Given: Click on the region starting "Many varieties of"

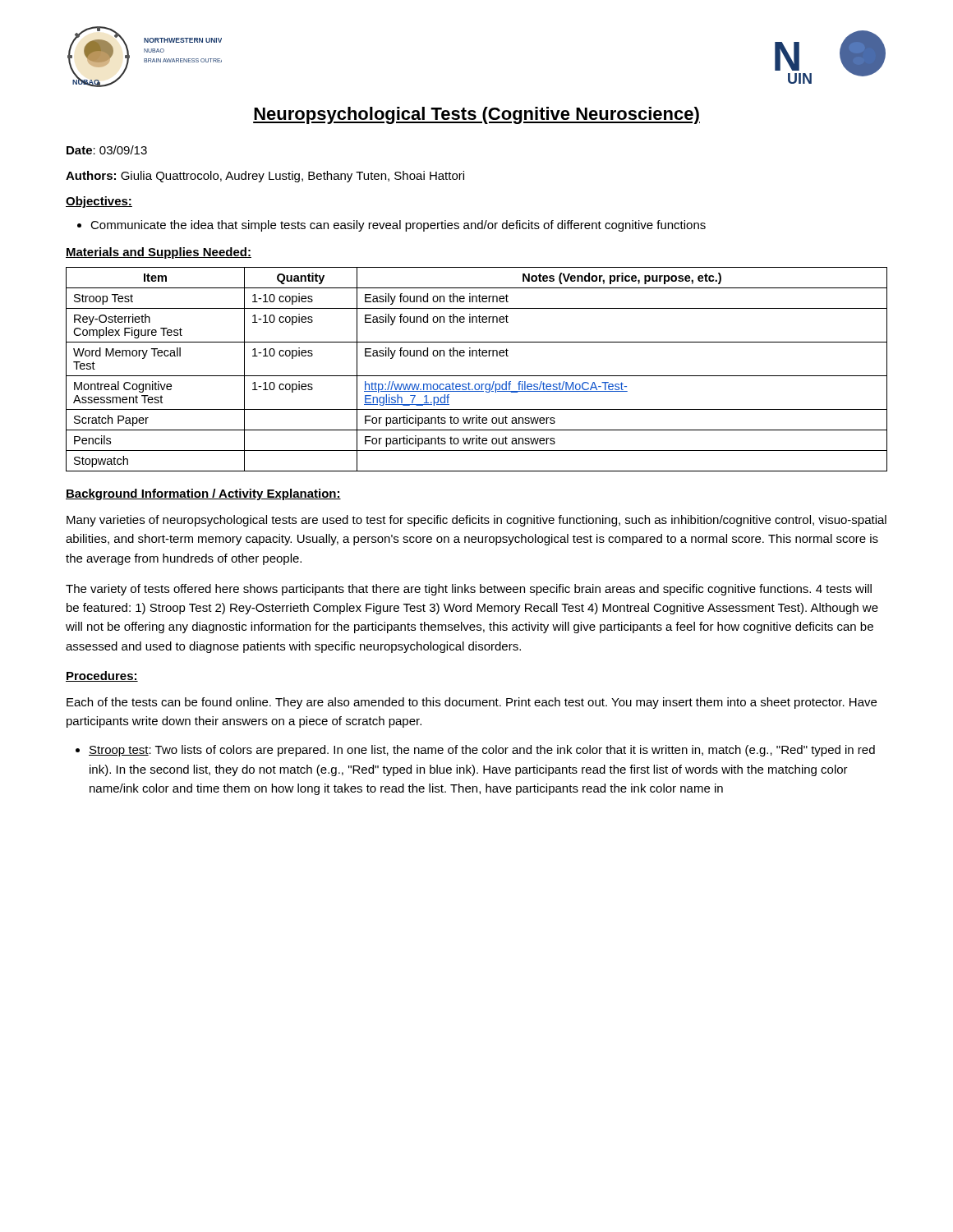Looking at the screenshot, I should 476,583.
